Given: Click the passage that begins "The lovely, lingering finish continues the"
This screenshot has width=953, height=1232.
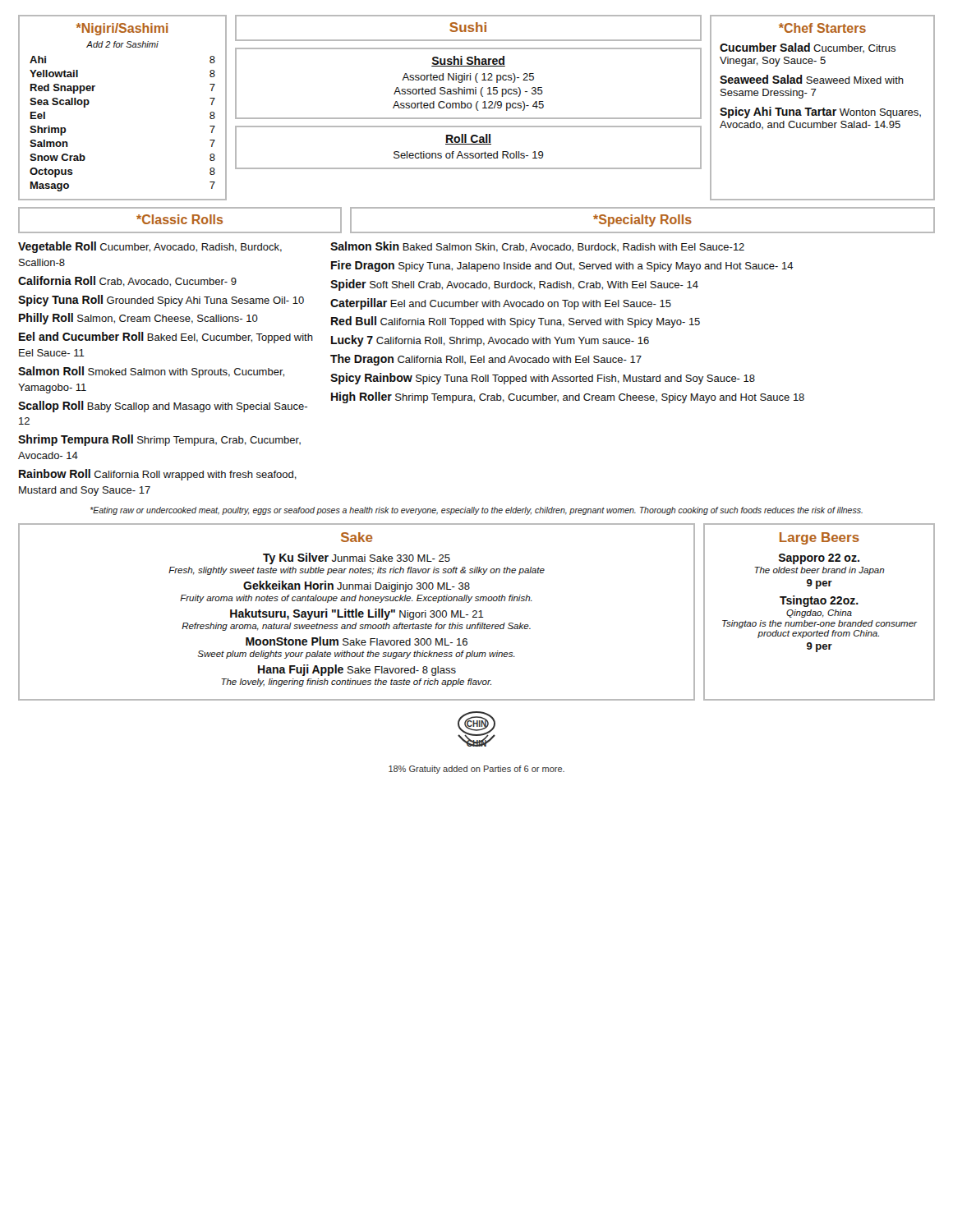Looking at the screenshot, I should point(357,681).
